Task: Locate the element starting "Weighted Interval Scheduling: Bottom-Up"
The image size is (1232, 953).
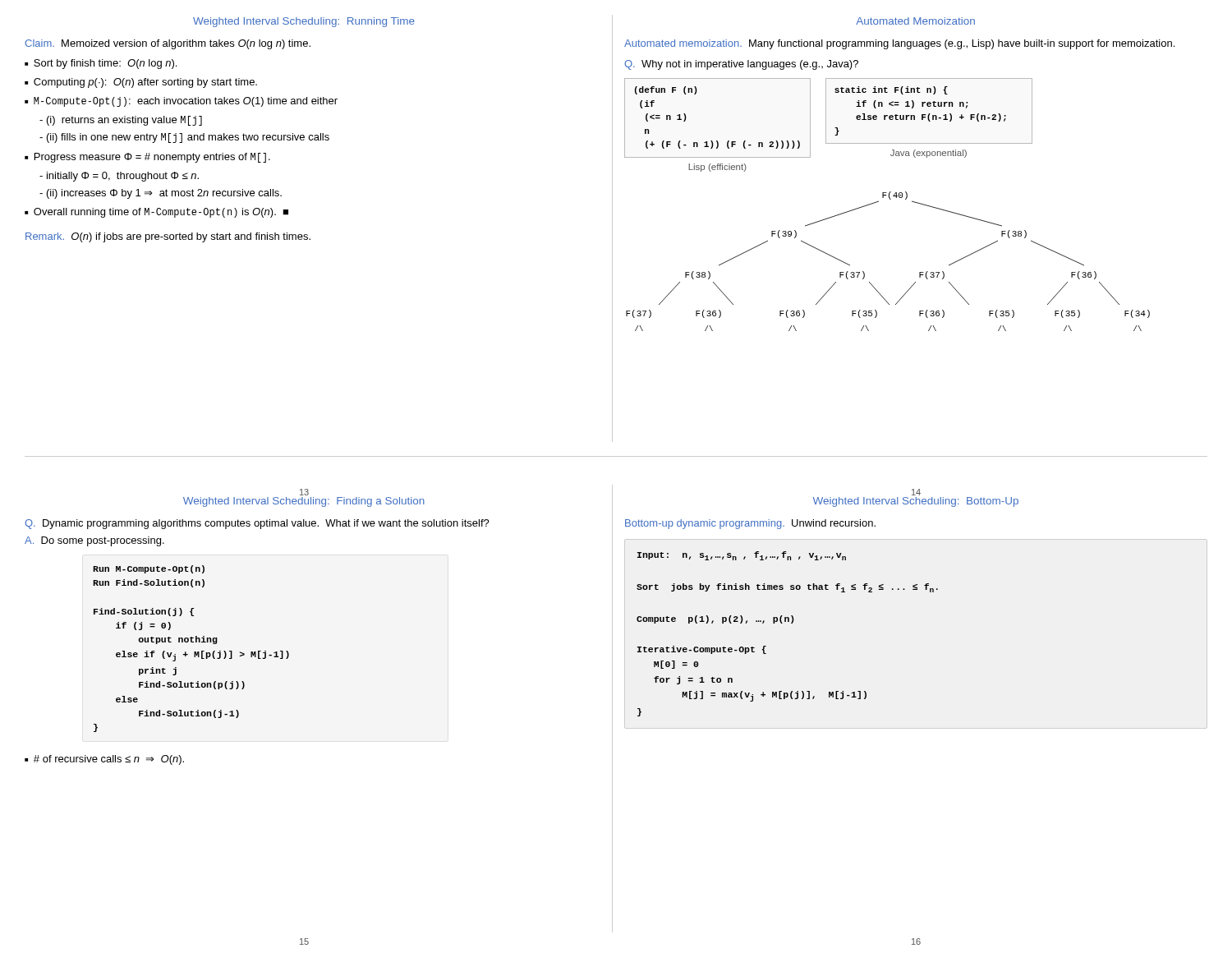Action: (916, 501)
